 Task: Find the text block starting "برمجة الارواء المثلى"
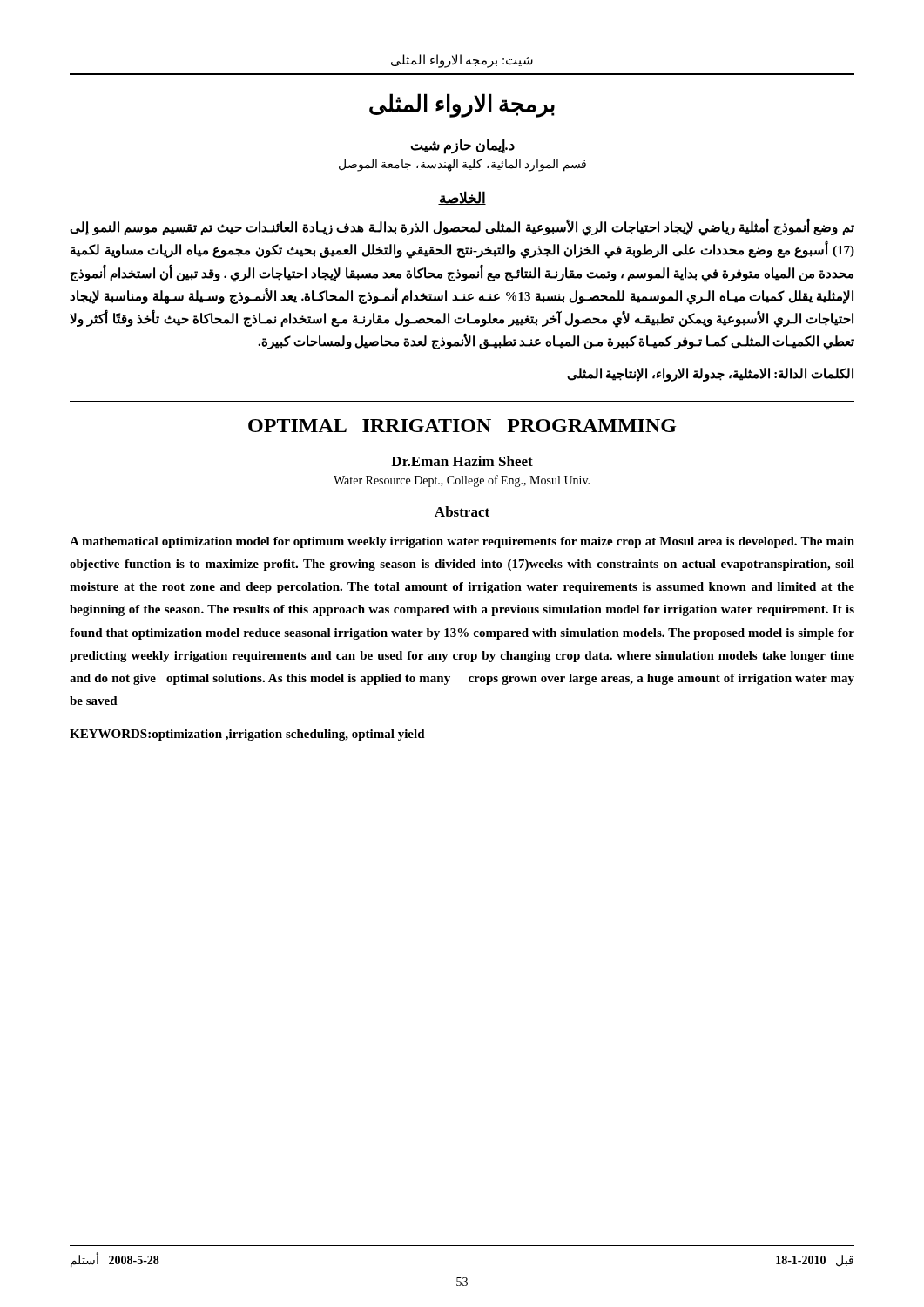462,104
